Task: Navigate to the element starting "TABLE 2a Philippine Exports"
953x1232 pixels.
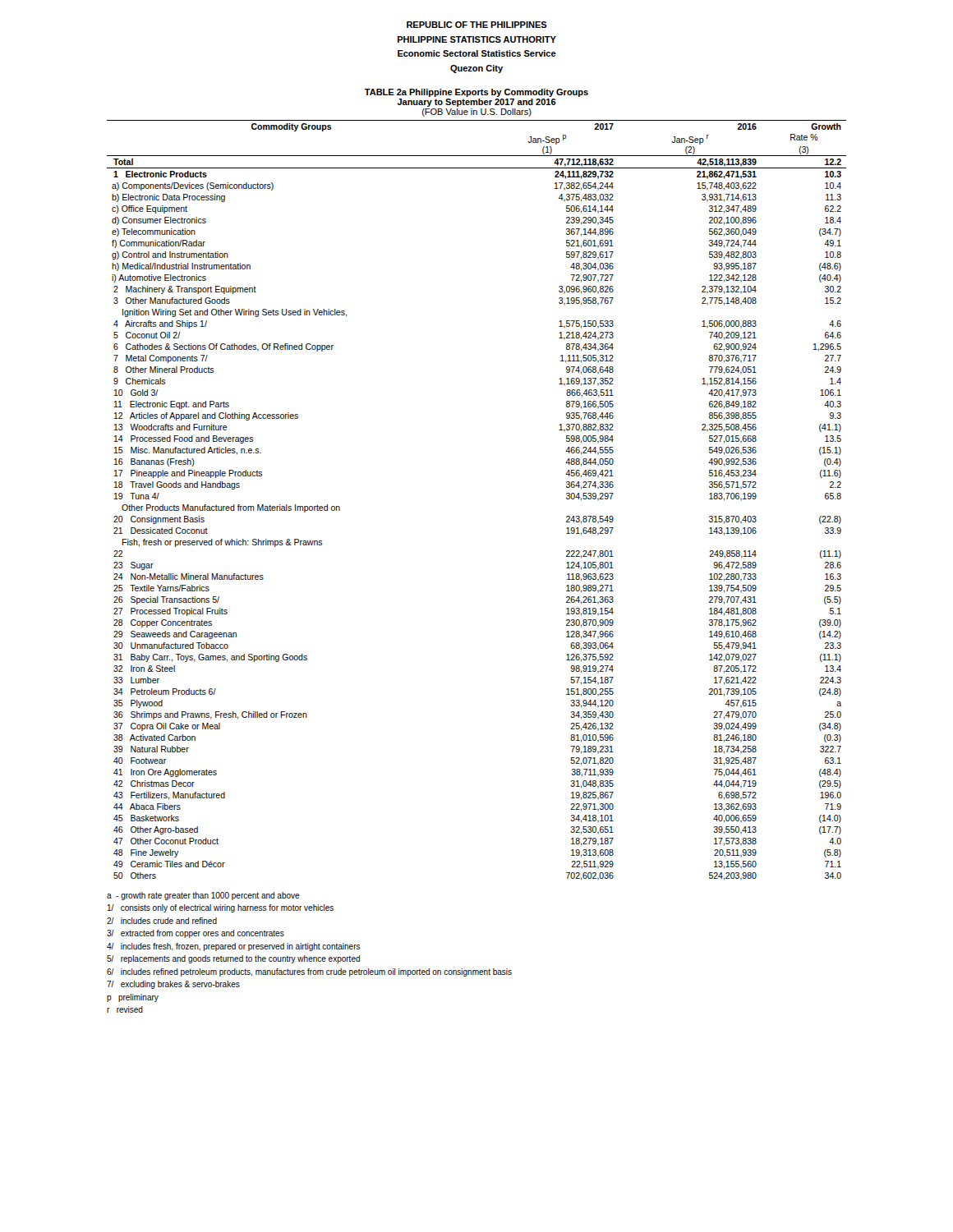Action: pyautogui.click(x=476, y=102)
